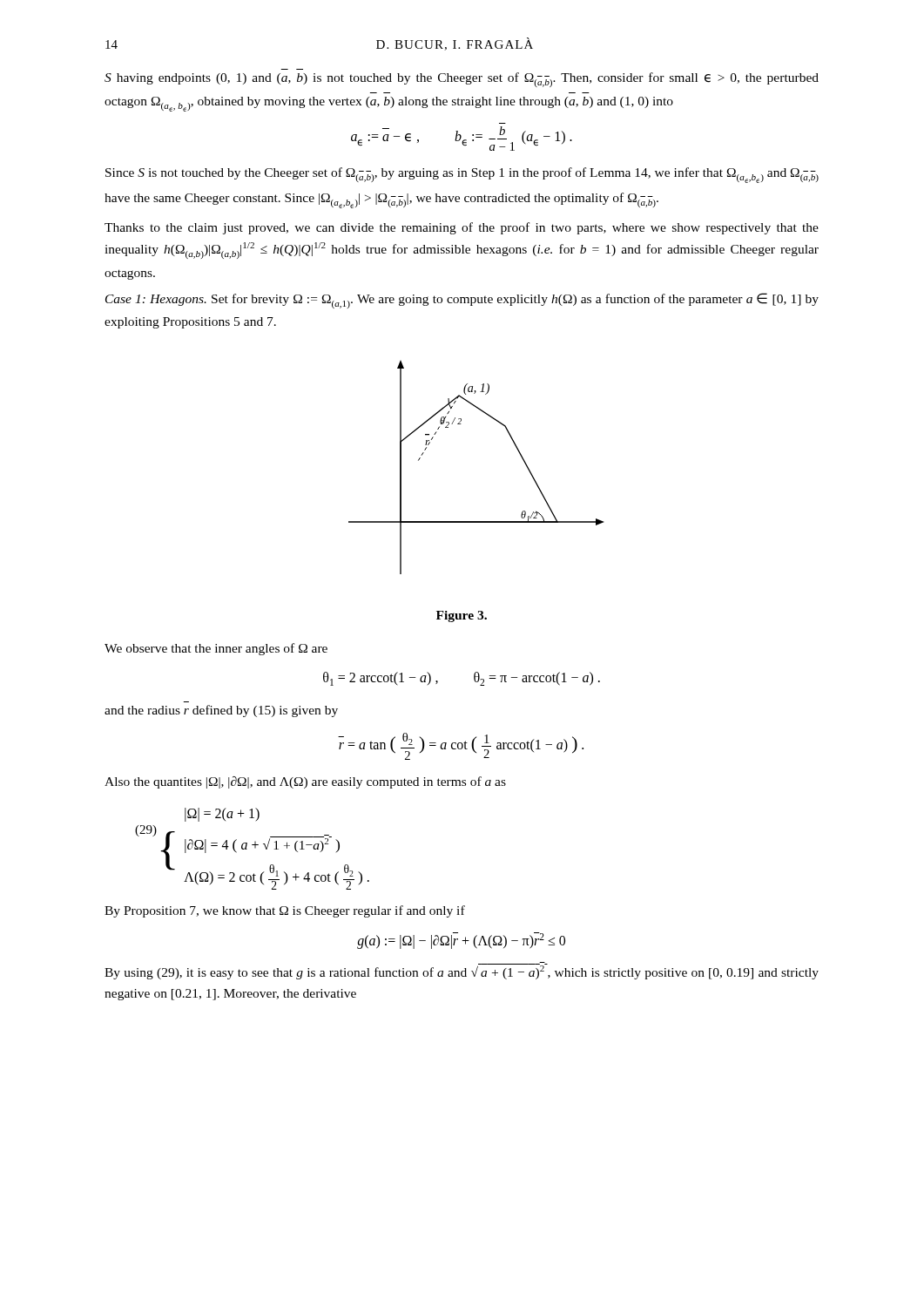This screenshot has width=924, height=1307.
Task: Navigate to the text block starting "Figure 3."
Action: (462, 615)
